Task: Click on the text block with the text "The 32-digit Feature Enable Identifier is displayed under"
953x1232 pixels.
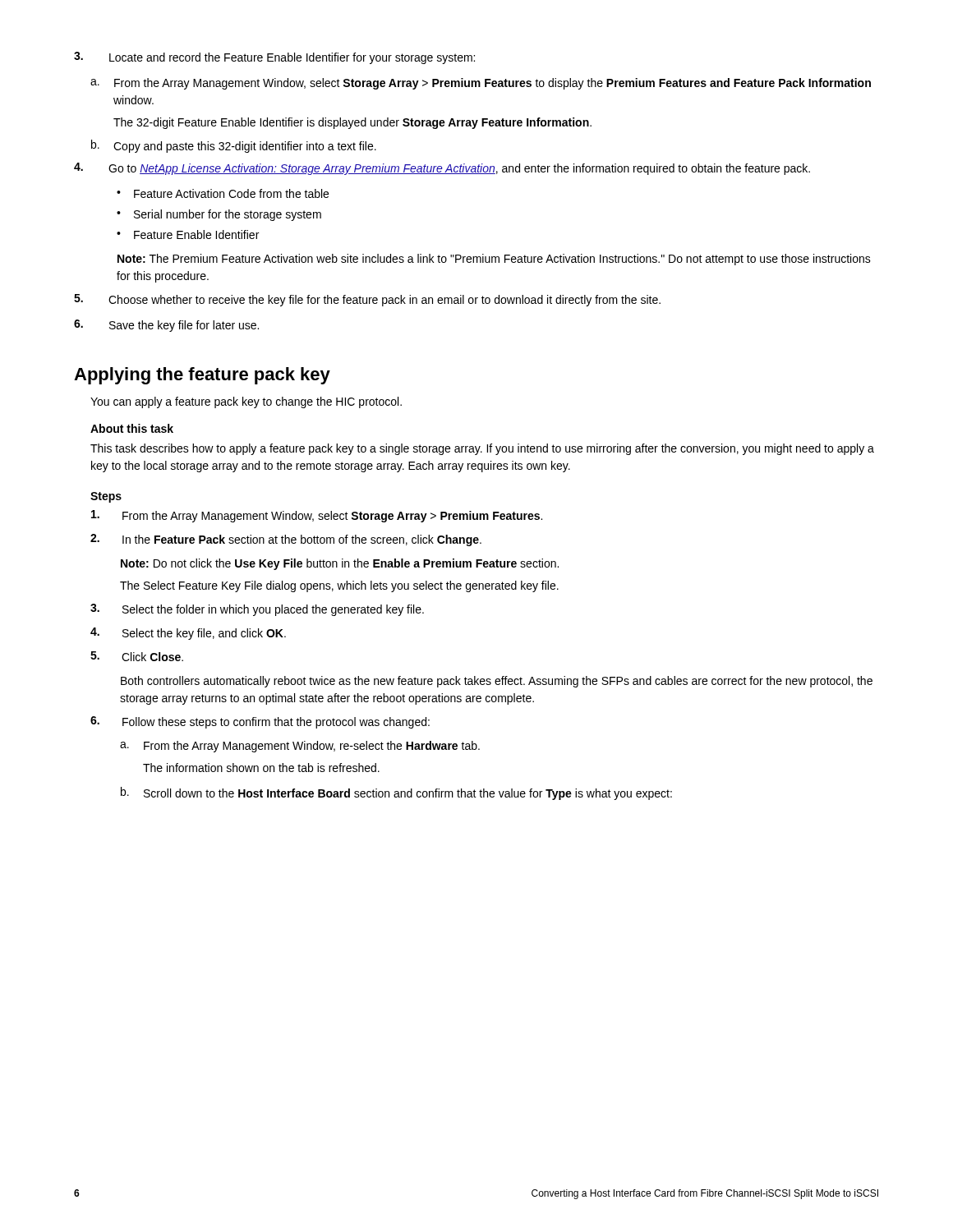Action: pos(353,122)
